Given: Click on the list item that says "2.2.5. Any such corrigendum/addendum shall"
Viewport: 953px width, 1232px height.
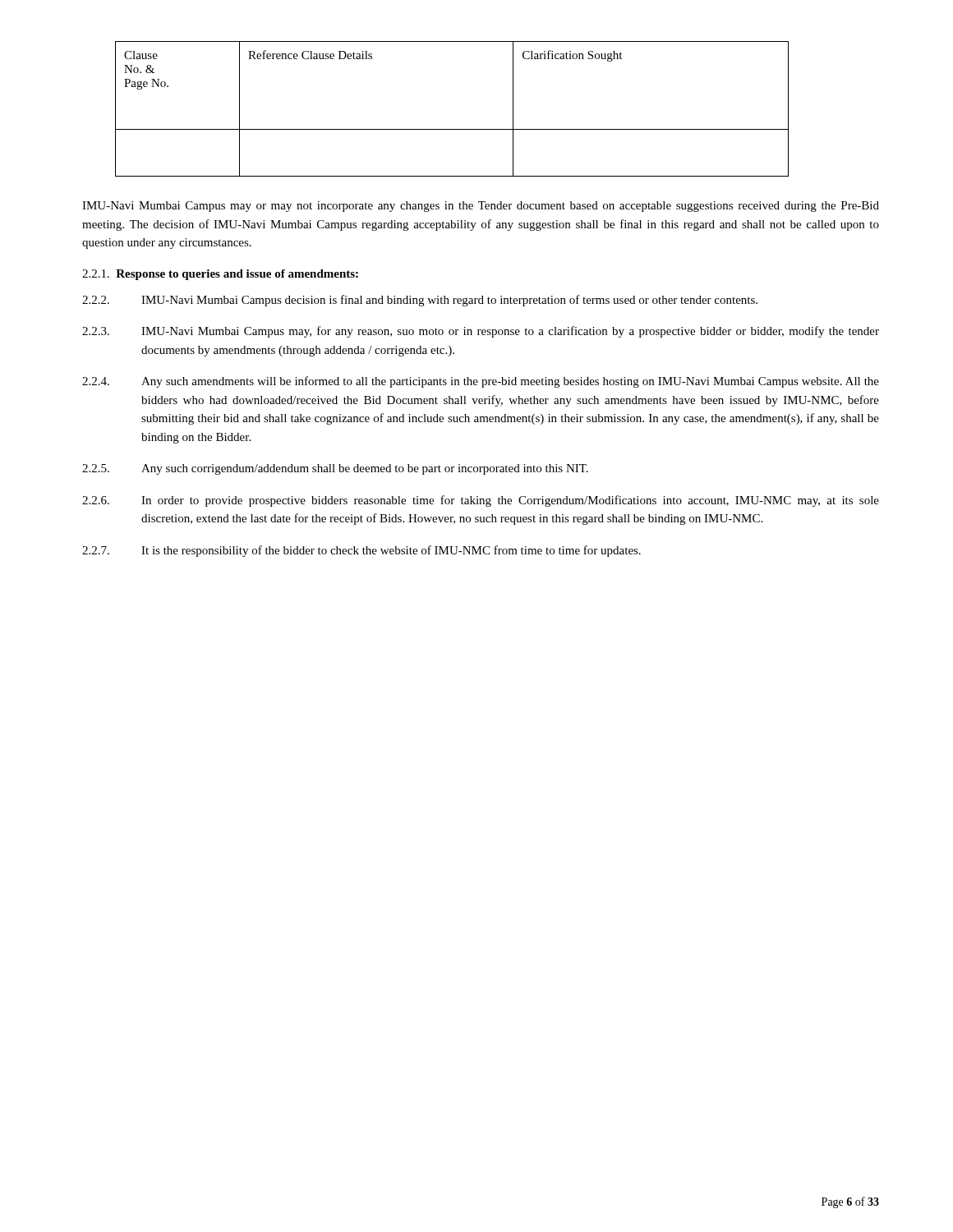Looking at the screenshot, I should click(481, 468).
